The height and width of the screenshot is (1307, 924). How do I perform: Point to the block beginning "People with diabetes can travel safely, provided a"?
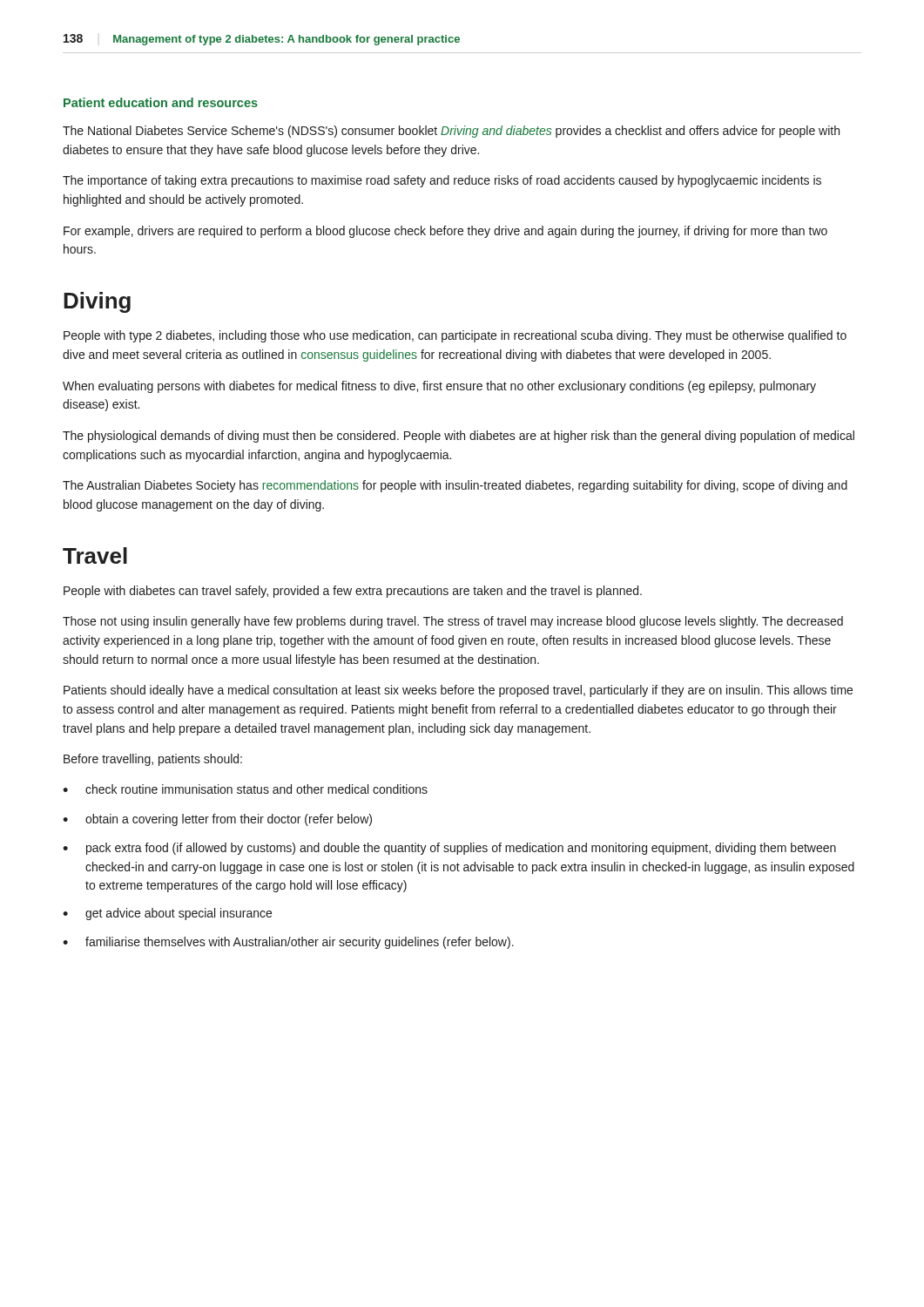pyautogui.click(x=462, y=591)
